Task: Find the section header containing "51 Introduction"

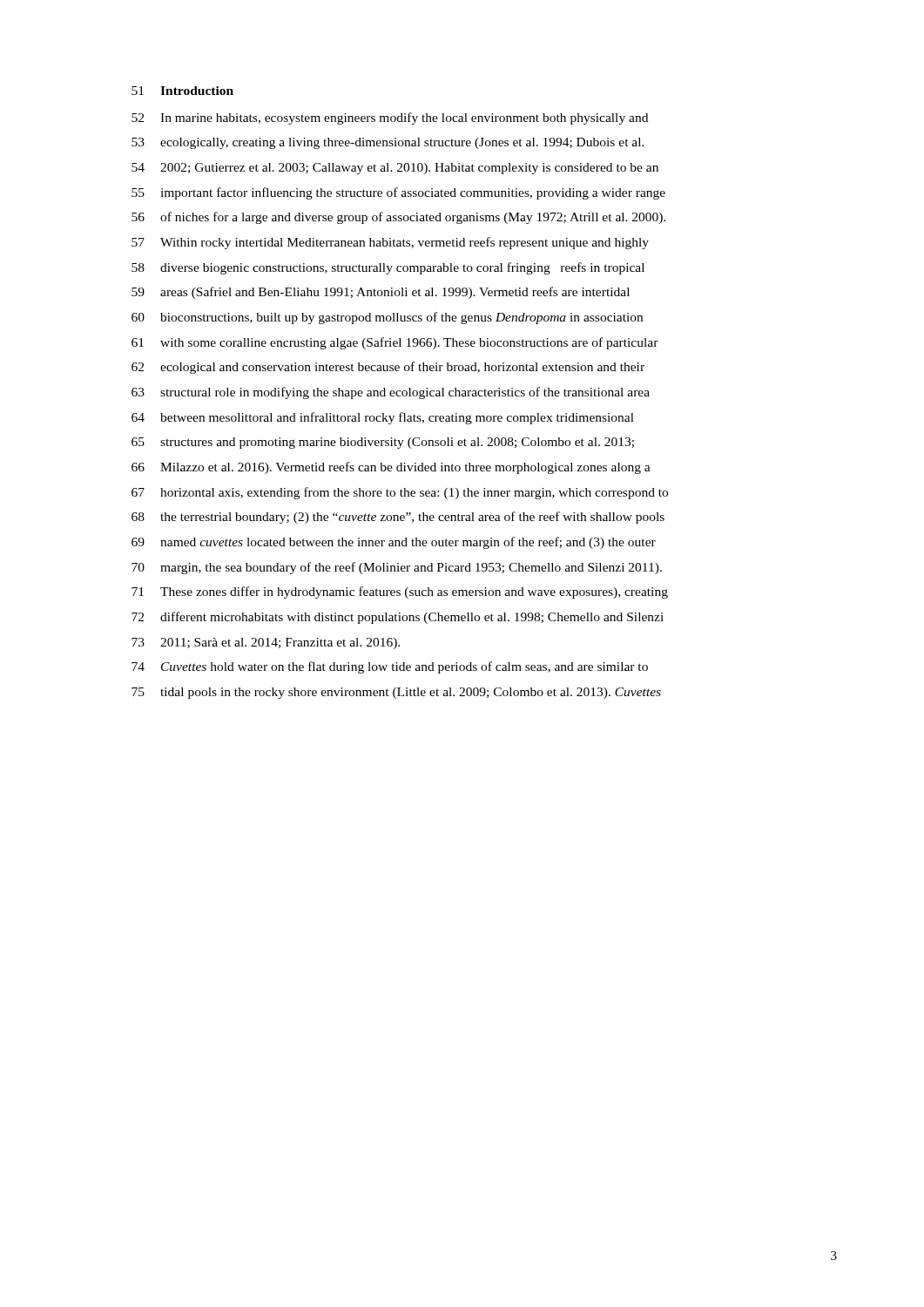Action: click(x=182, y=91)
